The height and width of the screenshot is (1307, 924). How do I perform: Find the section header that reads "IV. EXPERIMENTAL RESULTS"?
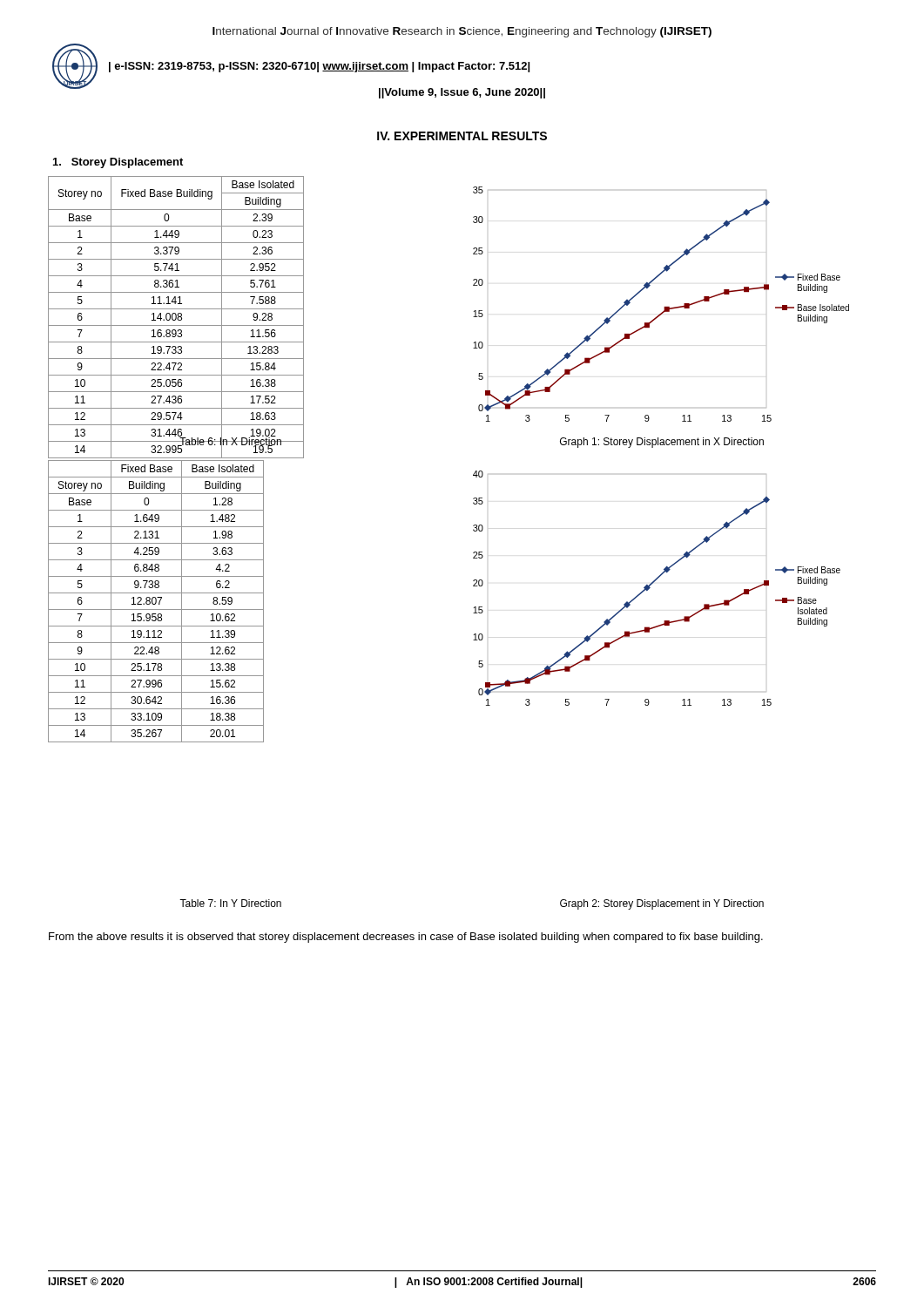point(462,136)
